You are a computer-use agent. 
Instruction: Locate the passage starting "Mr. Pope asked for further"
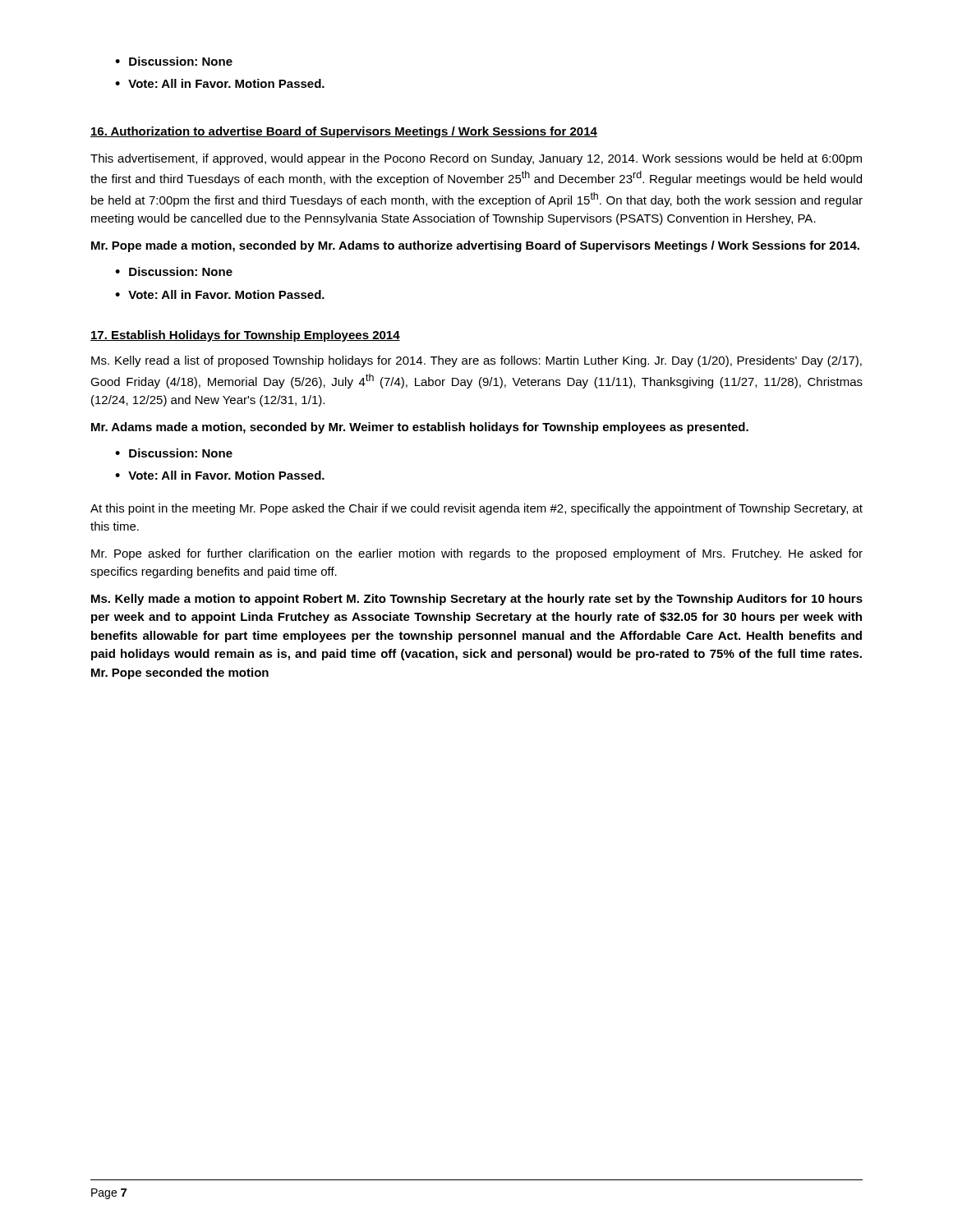[476, 562]
